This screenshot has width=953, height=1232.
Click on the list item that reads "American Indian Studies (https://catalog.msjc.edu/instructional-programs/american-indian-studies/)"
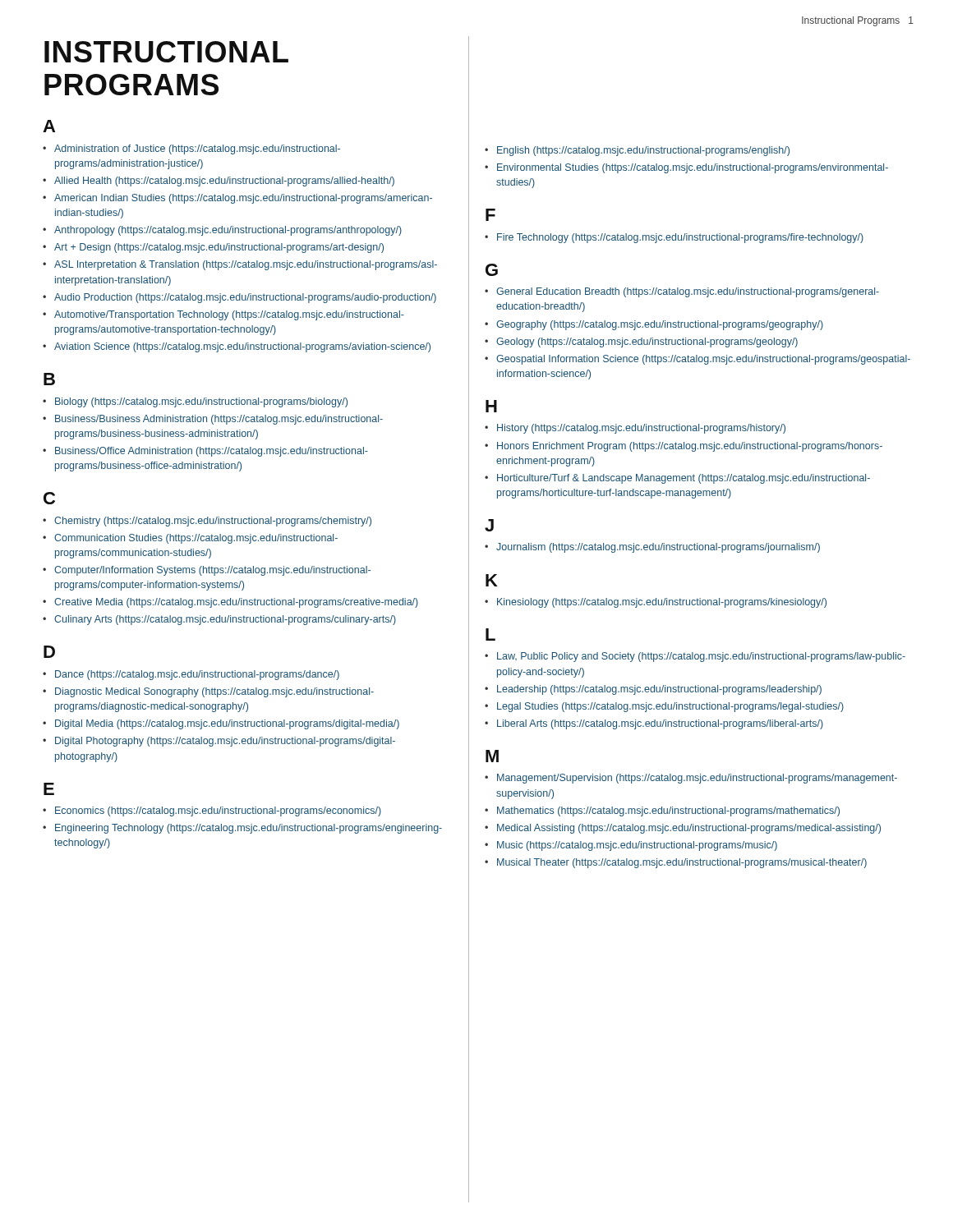point(243,205)
